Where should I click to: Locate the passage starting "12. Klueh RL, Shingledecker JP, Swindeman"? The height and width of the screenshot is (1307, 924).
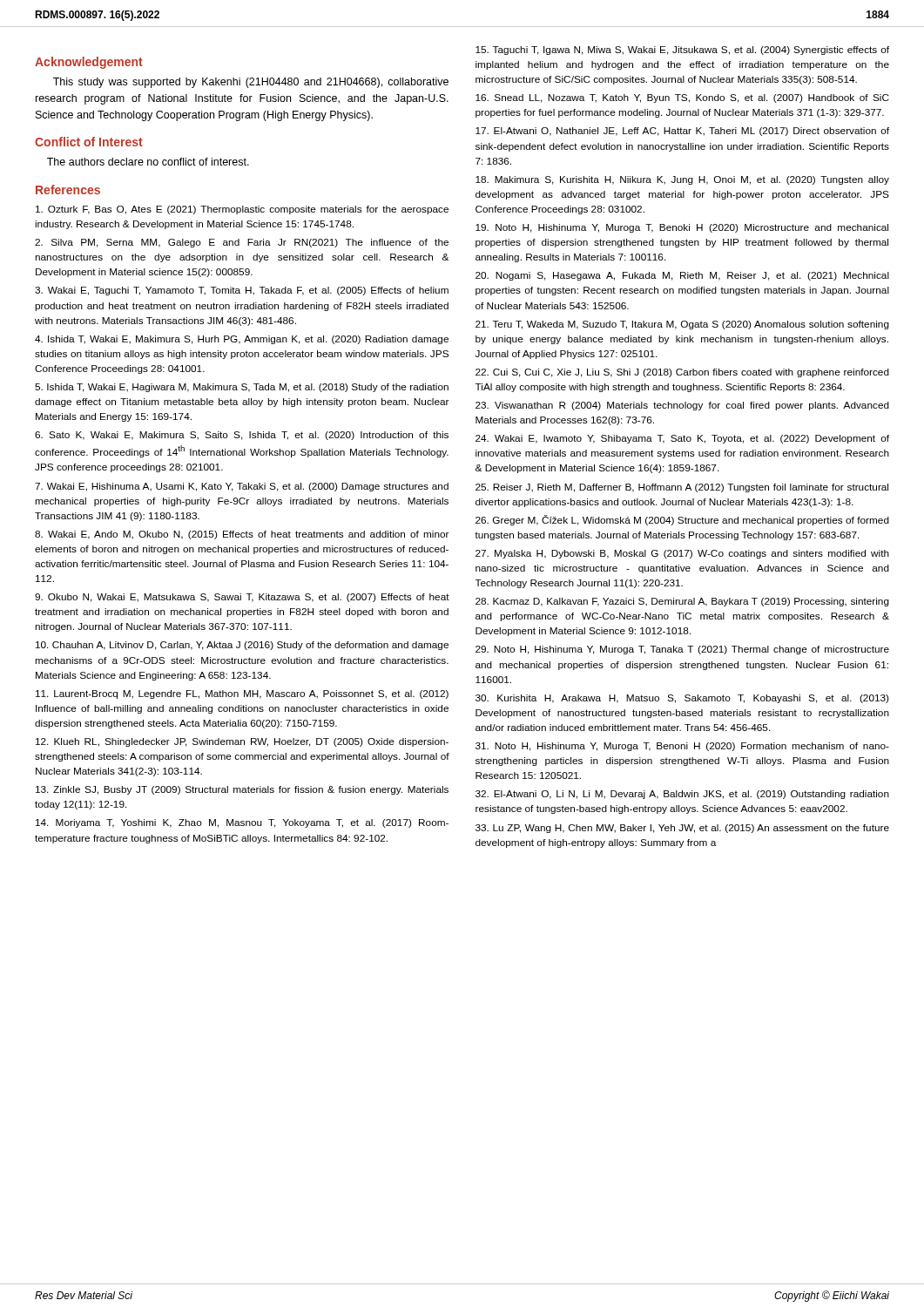pyautogui.click(x=242, y=756)
